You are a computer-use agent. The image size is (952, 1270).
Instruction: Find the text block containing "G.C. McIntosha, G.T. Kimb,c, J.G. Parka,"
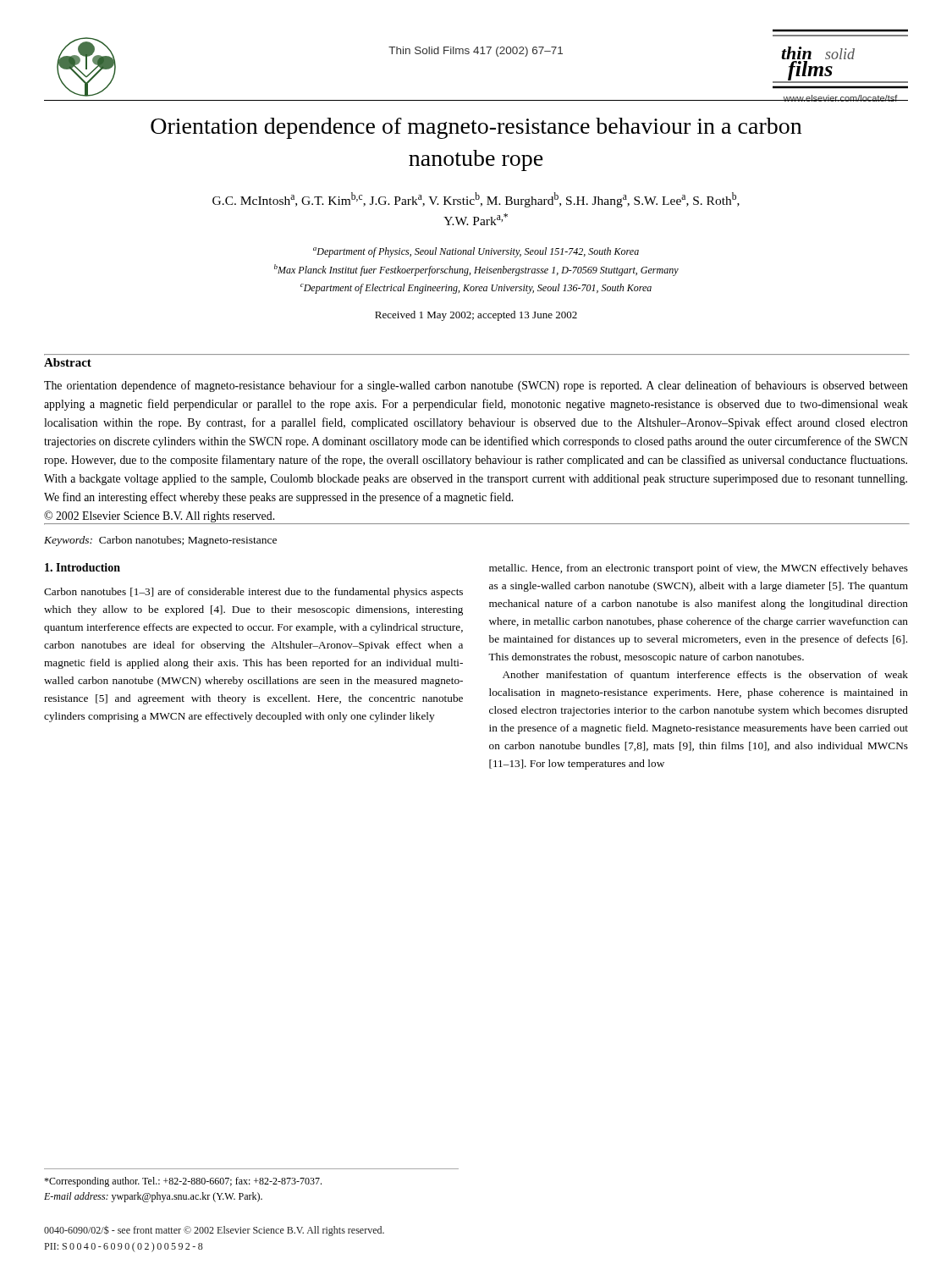[x=476, y=209]
